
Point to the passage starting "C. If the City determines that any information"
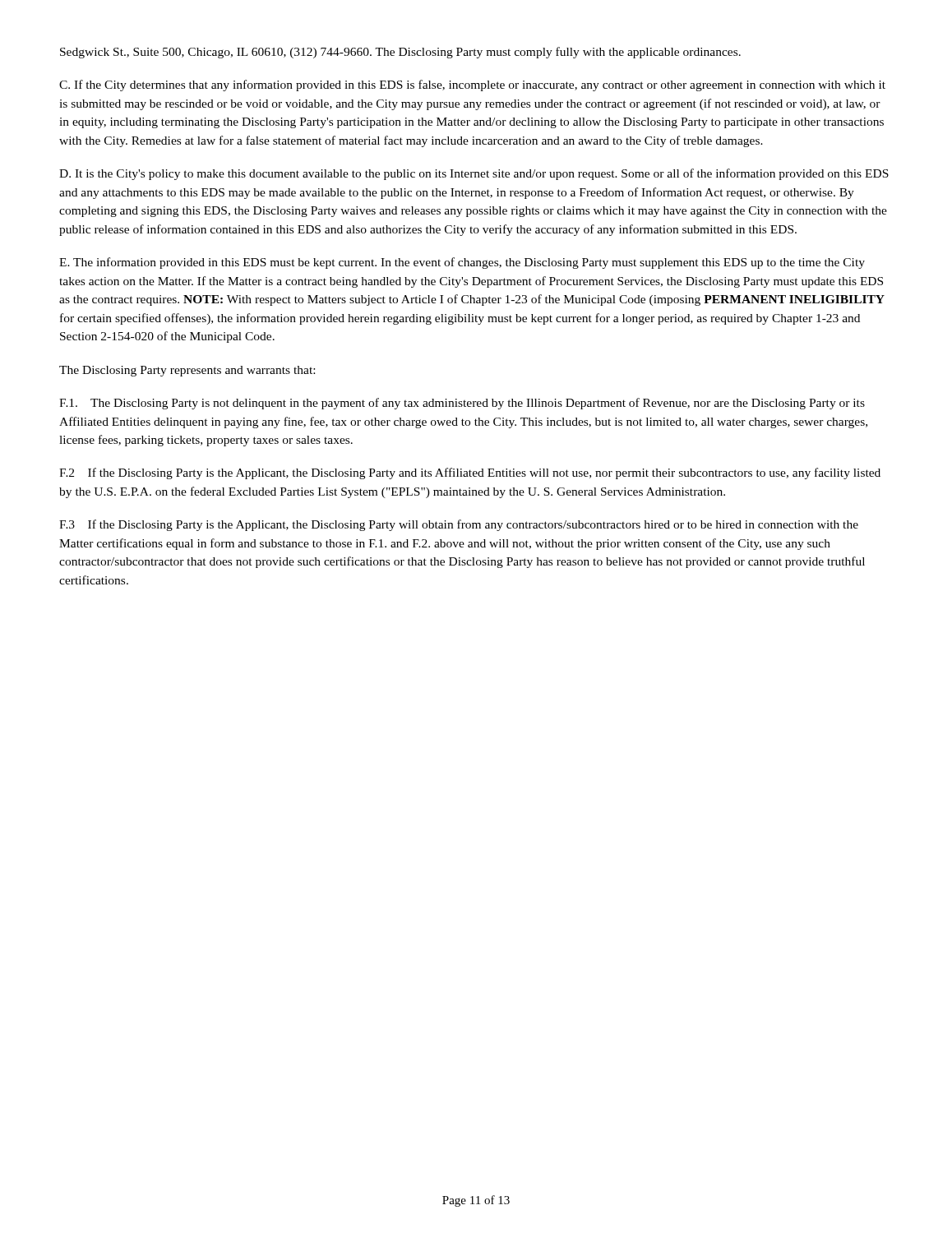[x=472, y=112]
